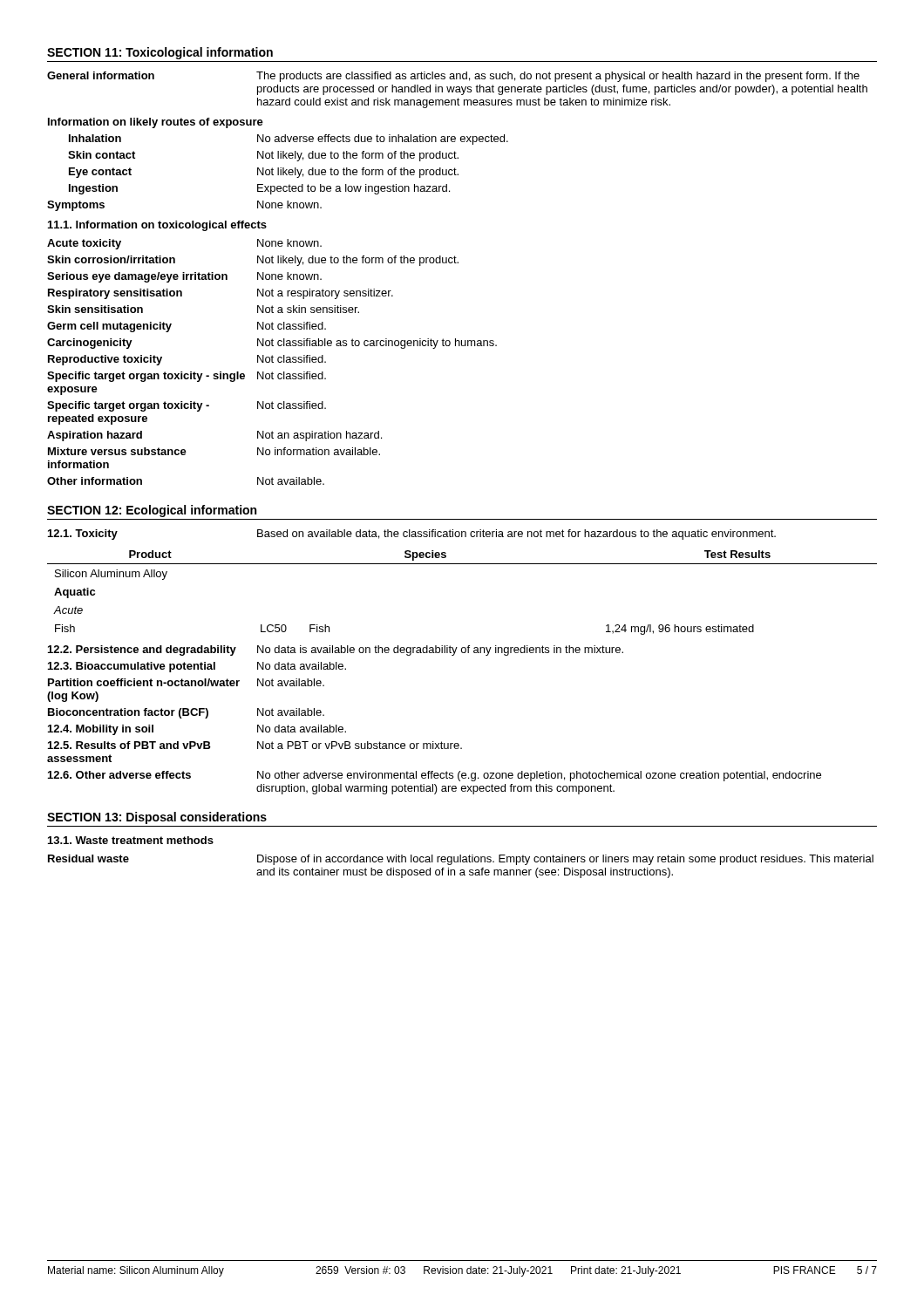The image size is (924, 1308).
Task: Navigate to the text block starting "2. Persistence and degradability"
Action: 462,649
